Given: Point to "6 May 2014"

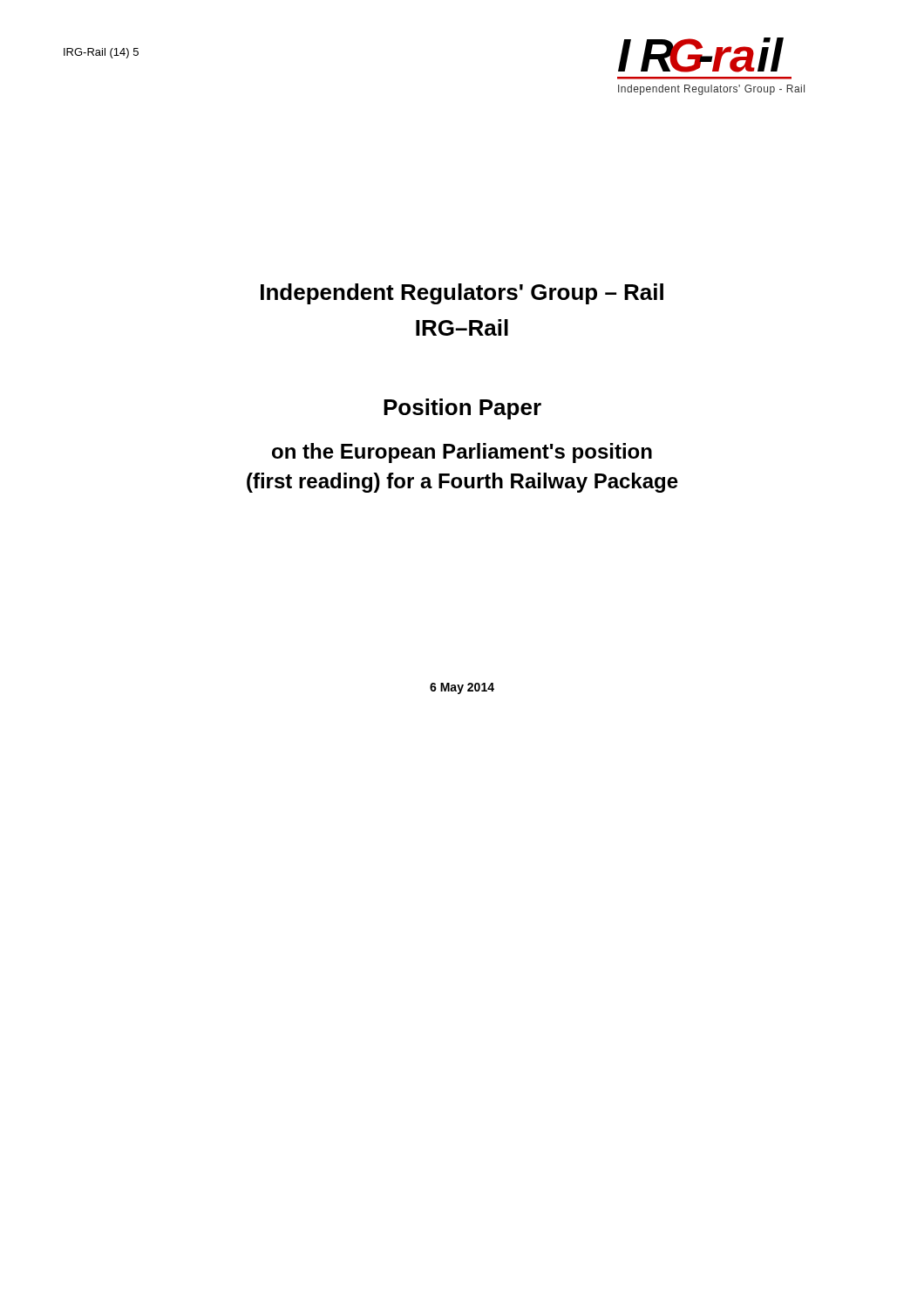Looking at the screenshot, I should tap(462, 687).
